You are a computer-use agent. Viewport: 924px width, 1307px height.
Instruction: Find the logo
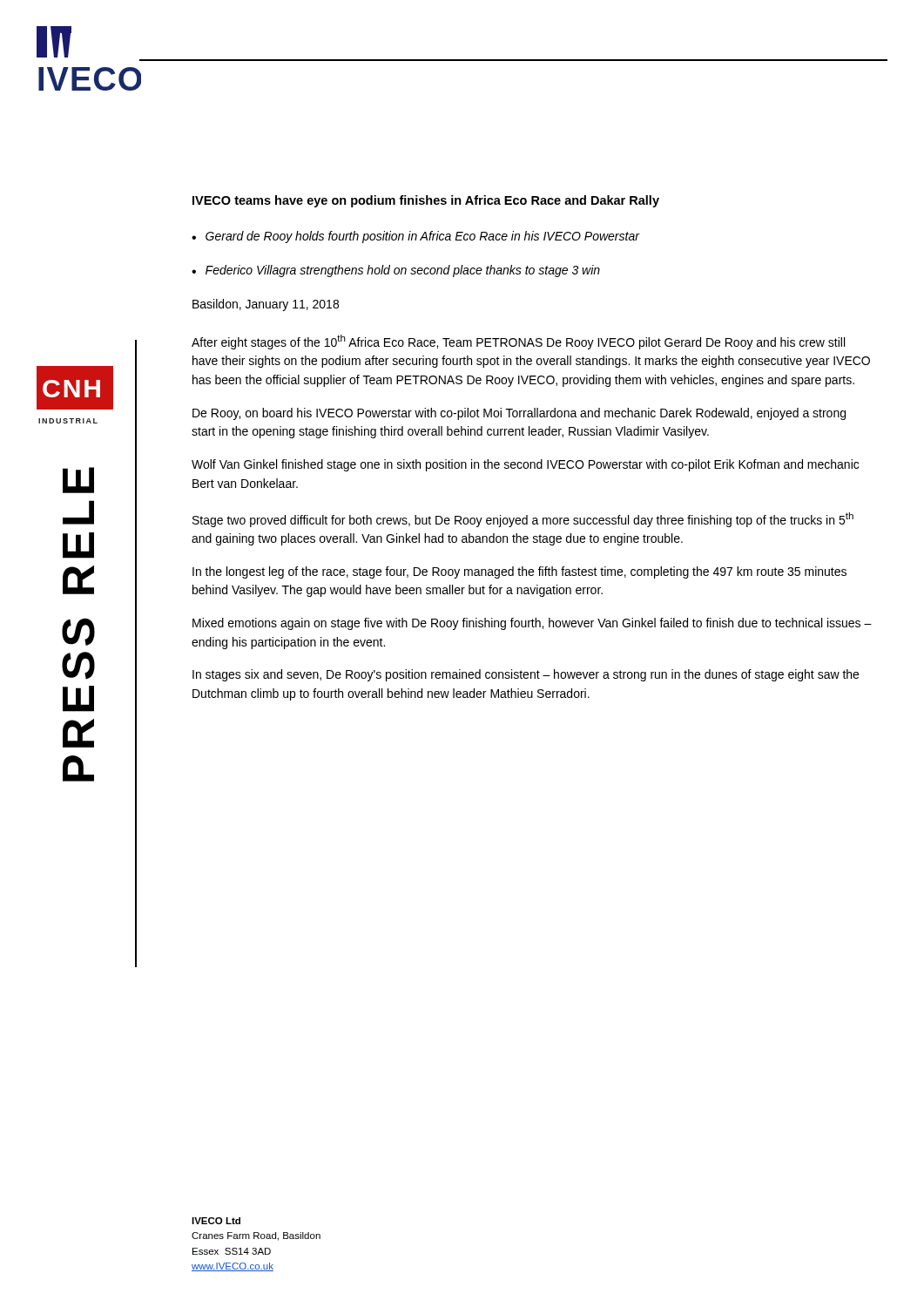[x=76, y=401]
